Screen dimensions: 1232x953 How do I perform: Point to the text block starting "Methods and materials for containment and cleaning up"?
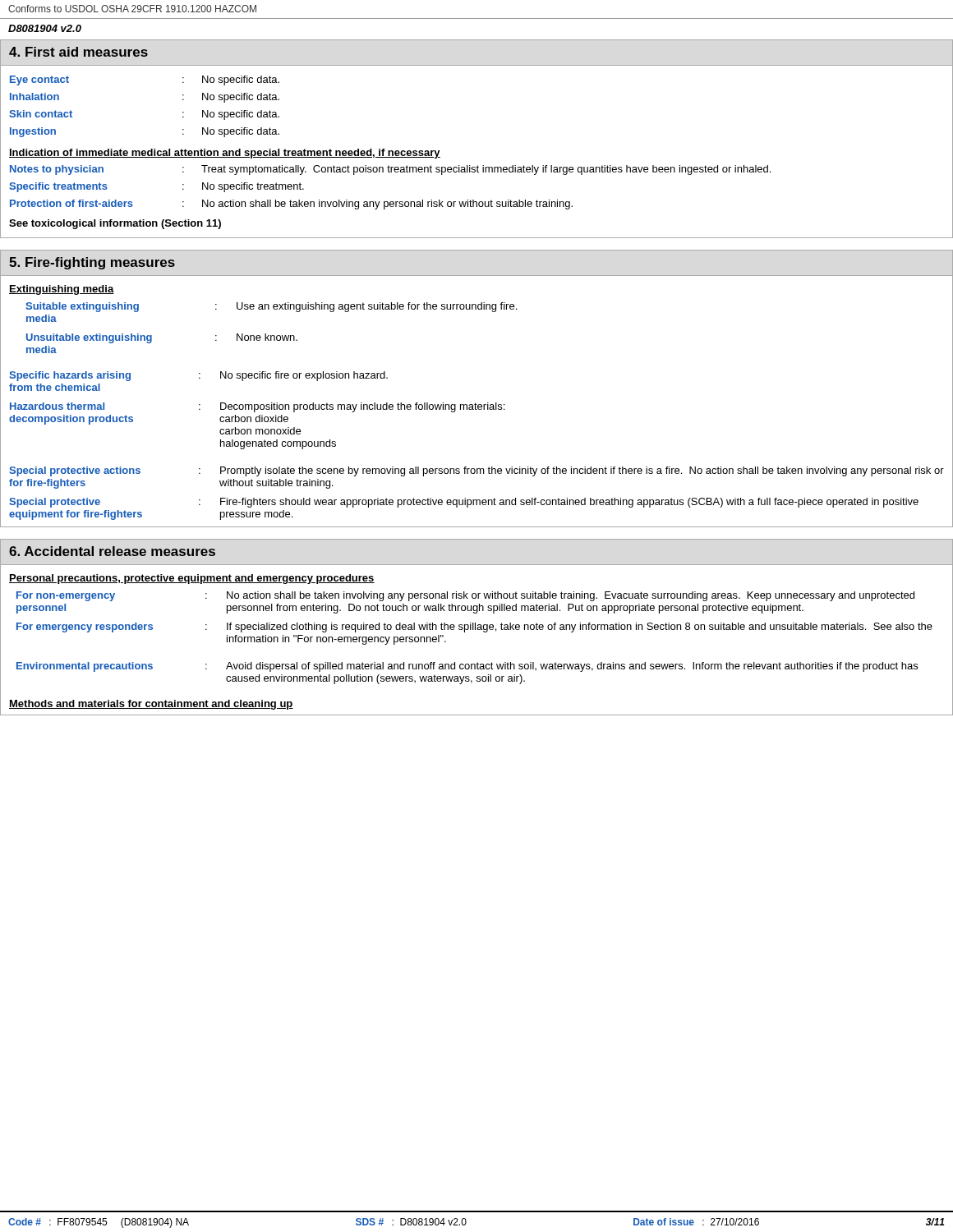coord(151,703)
